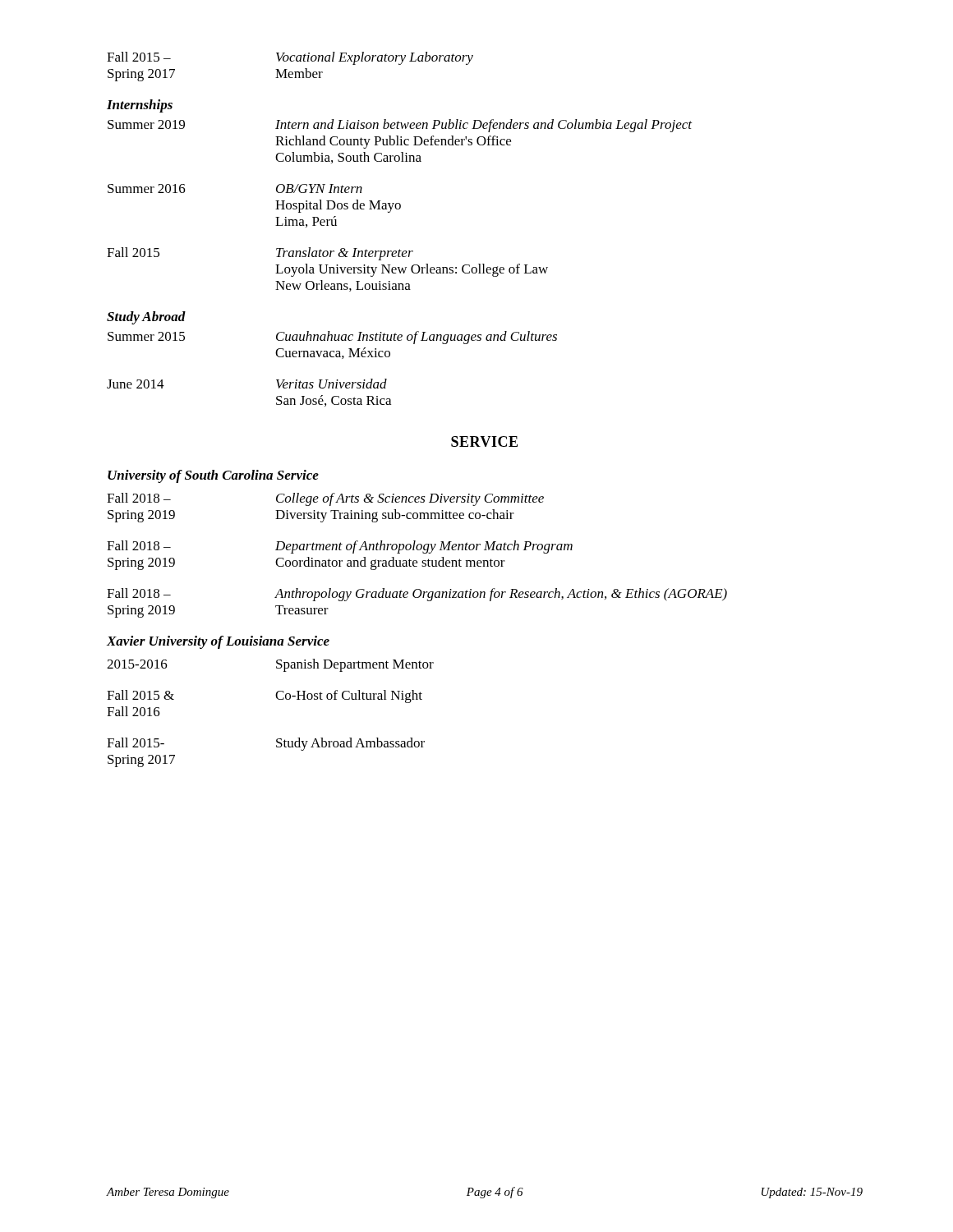Screen dimensions: 1232x953
Task: Click on the list item that says "Fall 2015-Spring 2017 Study Abroad"
Action: coord(136,744)
